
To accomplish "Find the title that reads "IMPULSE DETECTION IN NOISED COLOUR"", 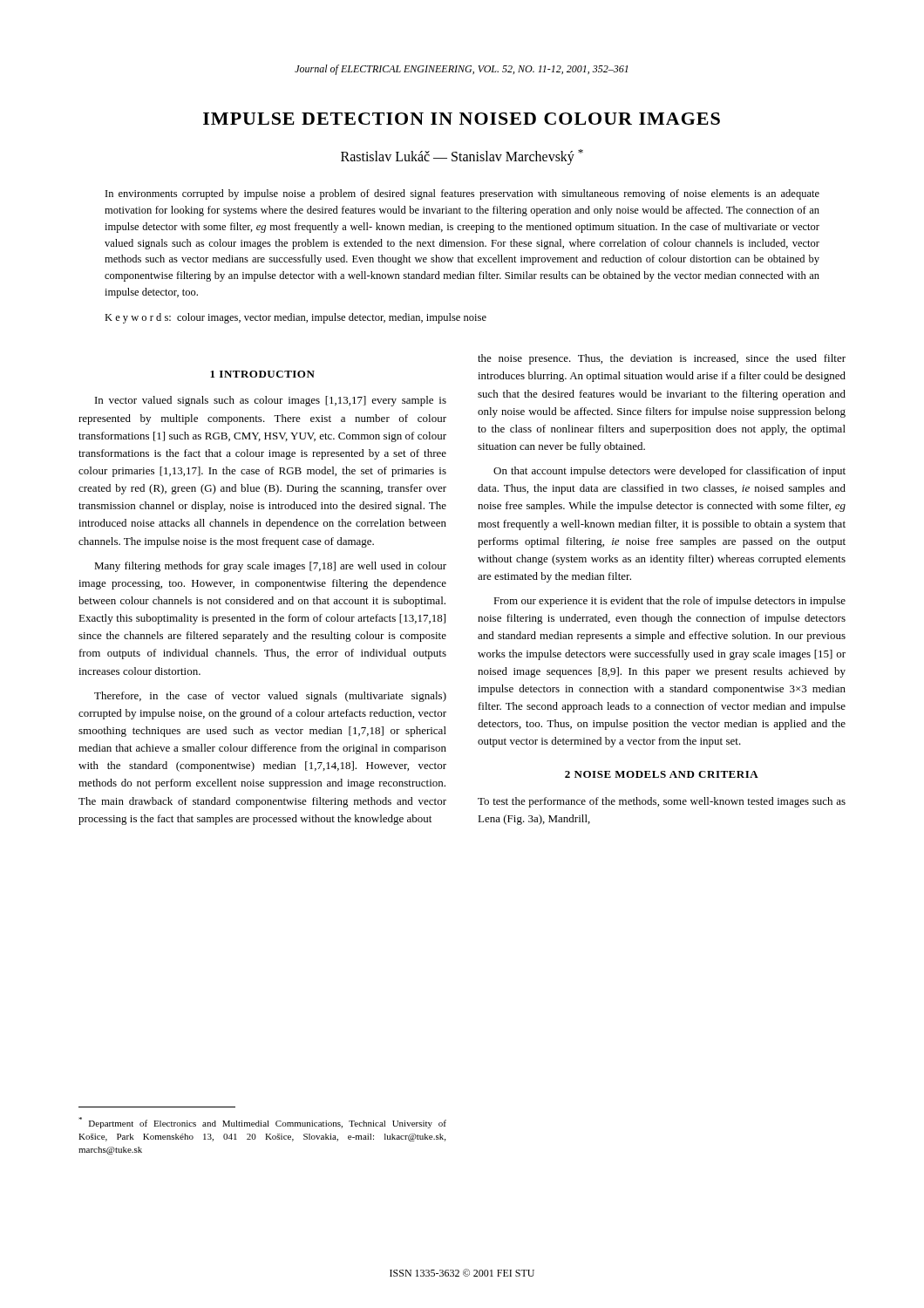I will [x=462, y=119].
